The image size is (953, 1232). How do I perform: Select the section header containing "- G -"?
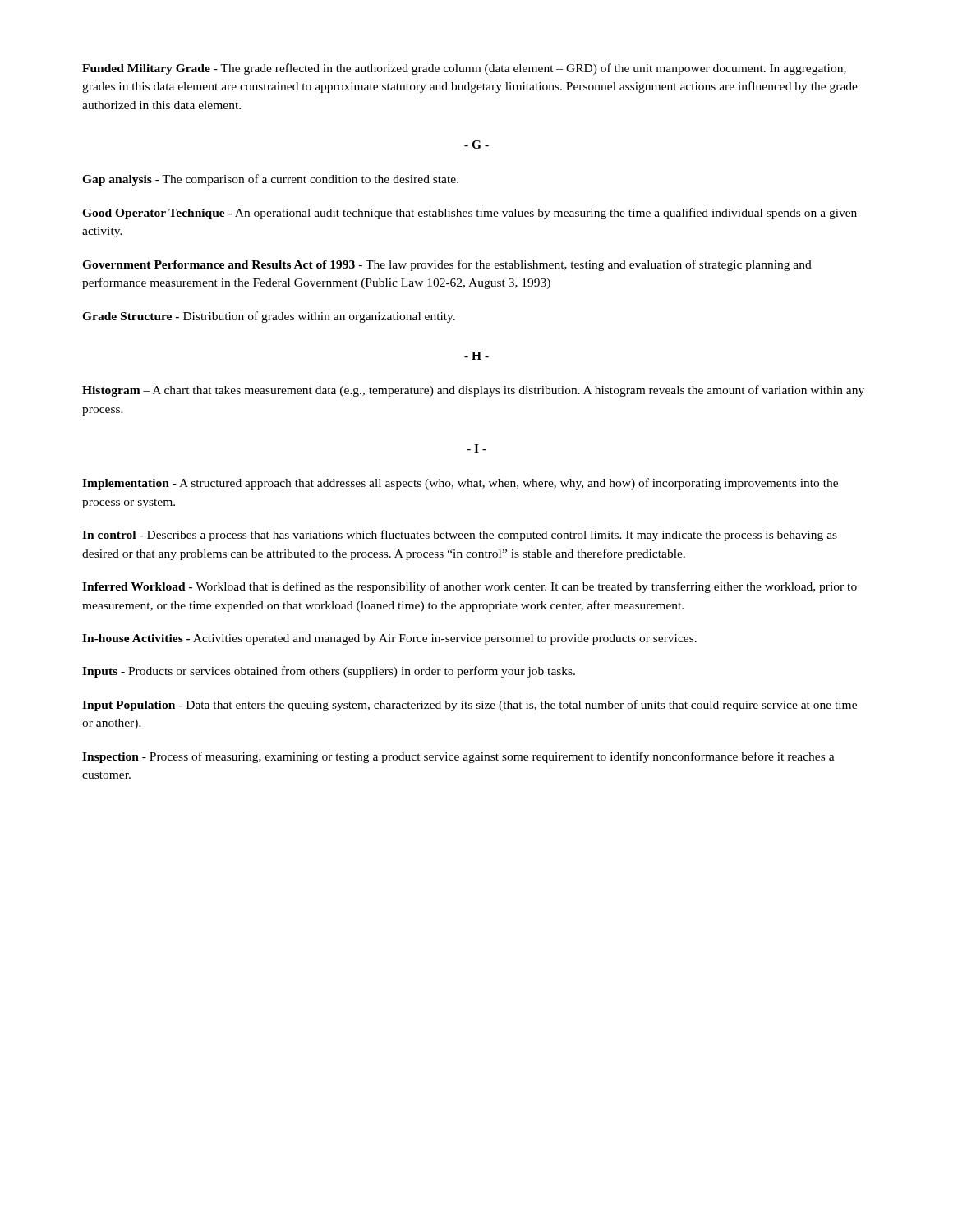click(x=476, y=144)
